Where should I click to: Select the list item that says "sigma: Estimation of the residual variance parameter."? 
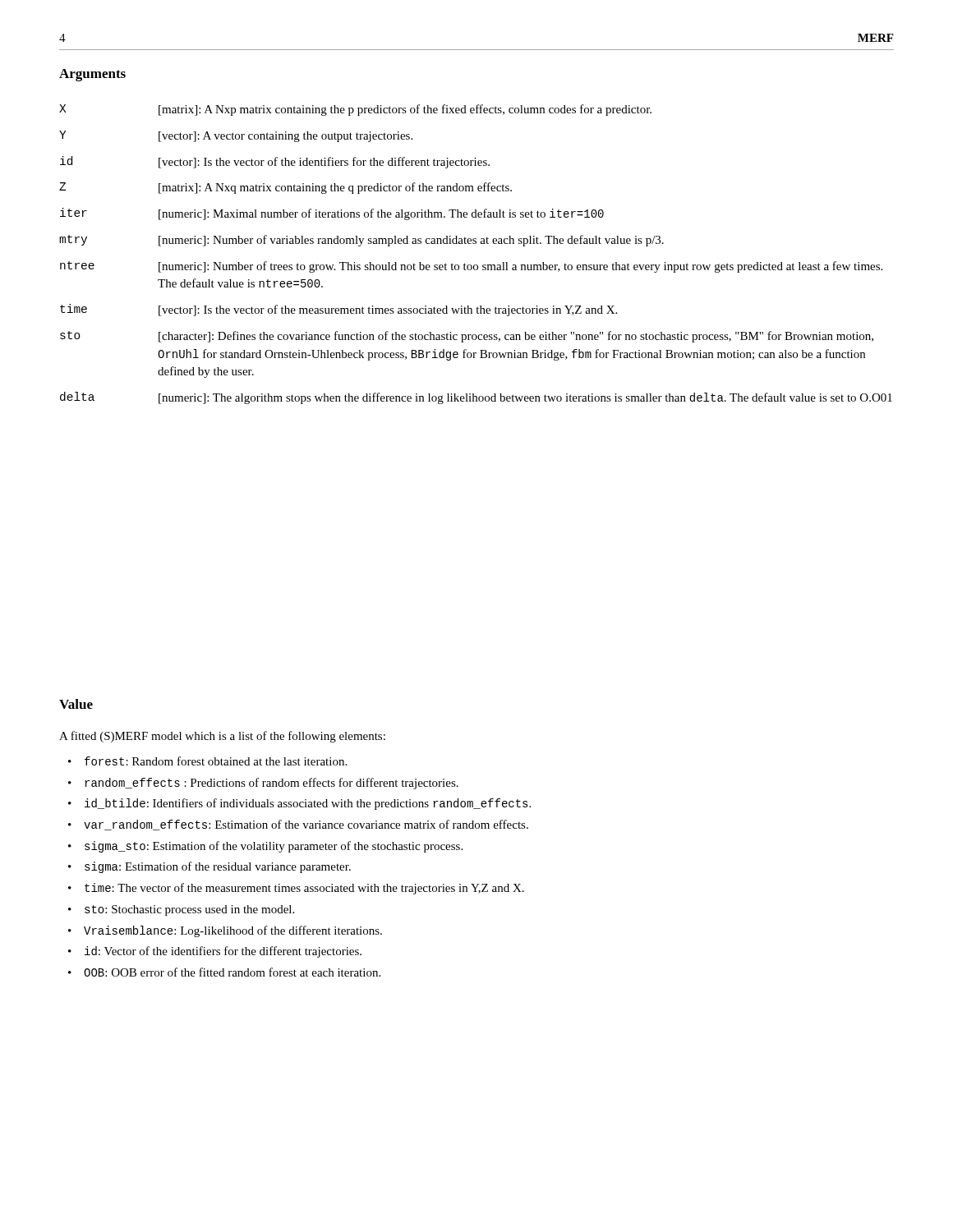(218, 867)
